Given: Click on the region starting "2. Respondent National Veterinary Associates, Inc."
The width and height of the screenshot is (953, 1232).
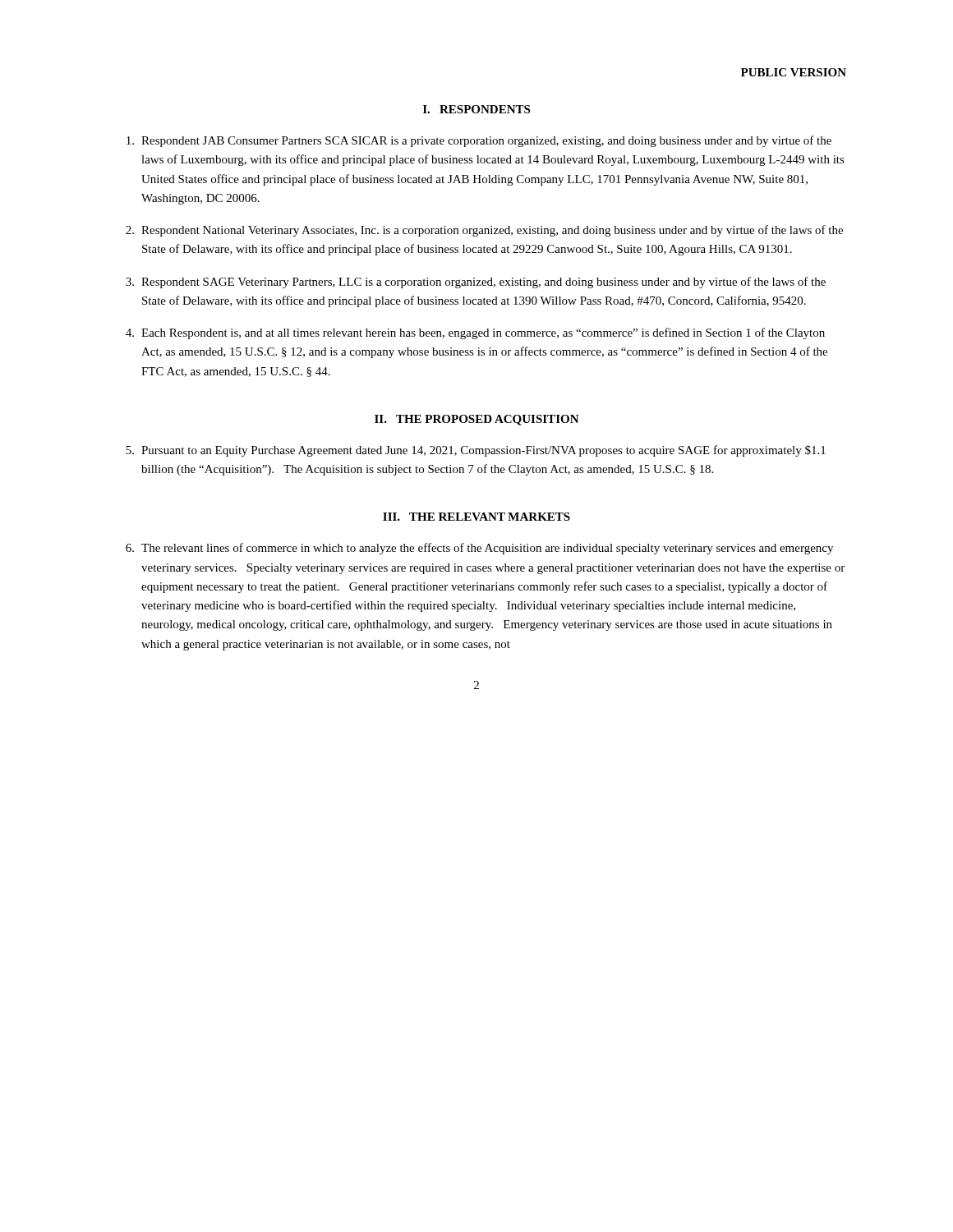Looking at the screenshot, I should pyautogui.click(x=476, y=240).
